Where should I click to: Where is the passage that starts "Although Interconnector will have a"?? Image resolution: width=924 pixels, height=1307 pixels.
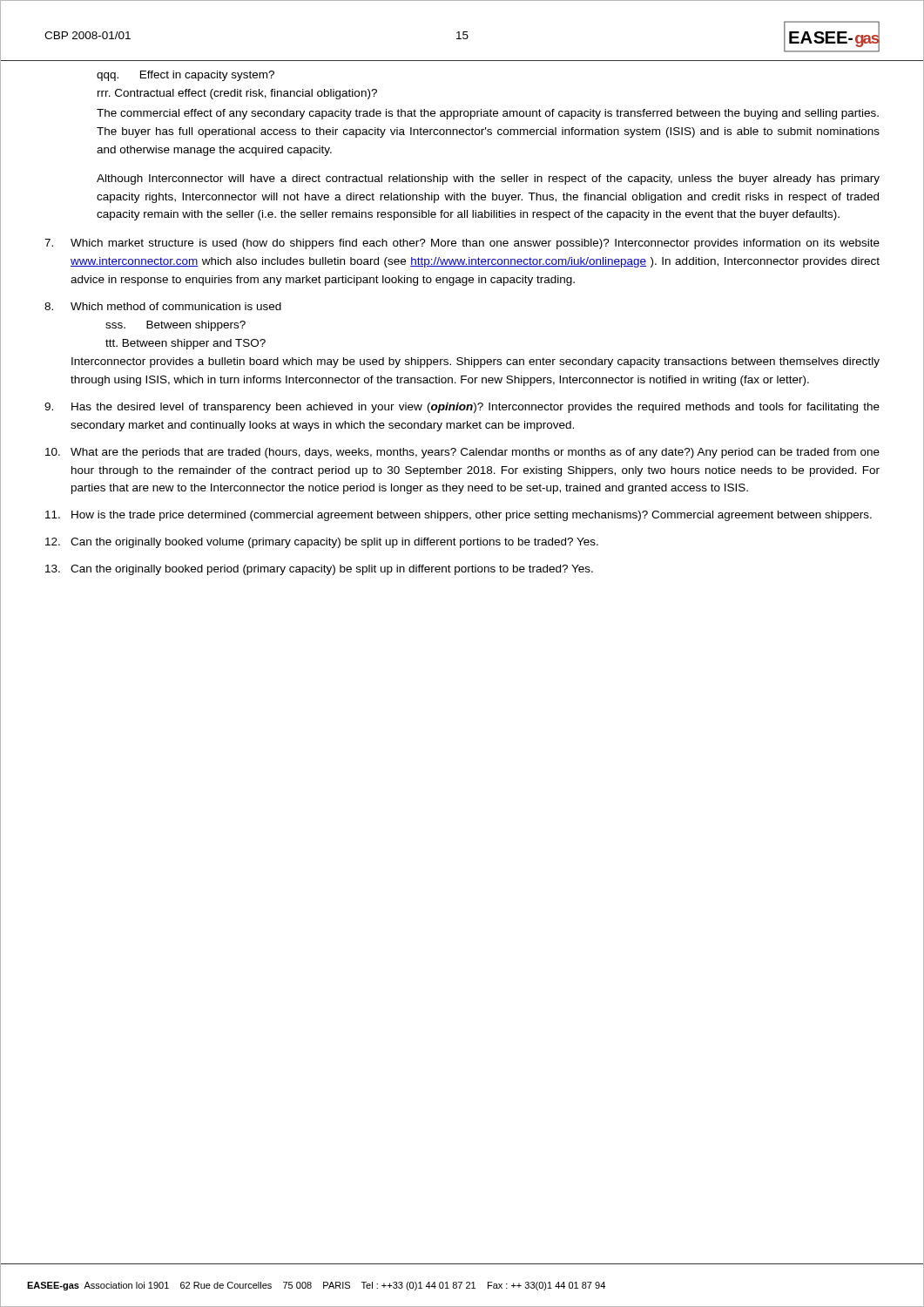[488, 196]
